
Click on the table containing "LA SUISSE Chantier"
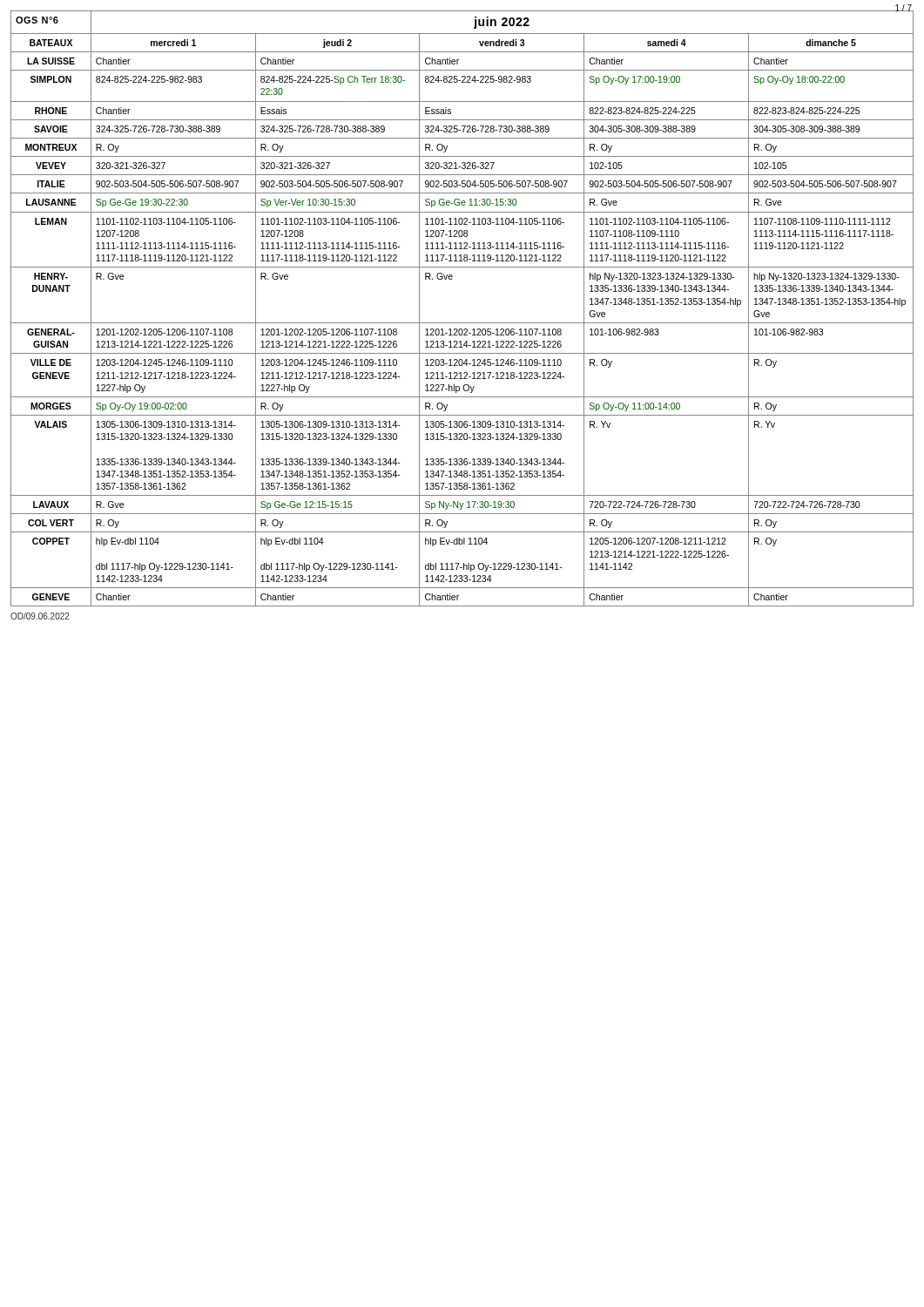pyautogui.click(x=462, y=61)
